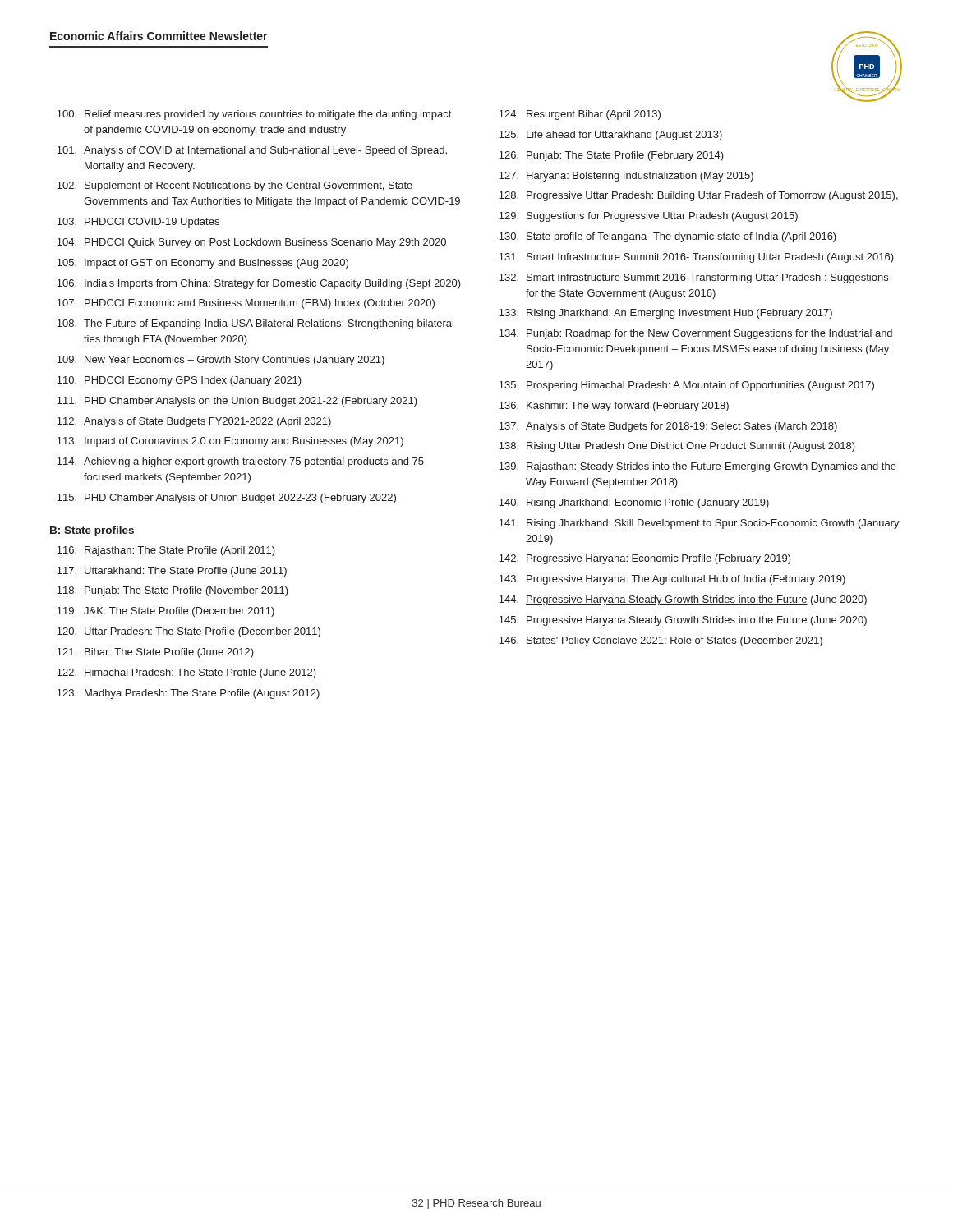Screen dimensions: 1232x953
Task: Find "112. Analysis of State Budgets FY2021-2022 (April 2021)" on this page
Action: (x=255, y=421)
